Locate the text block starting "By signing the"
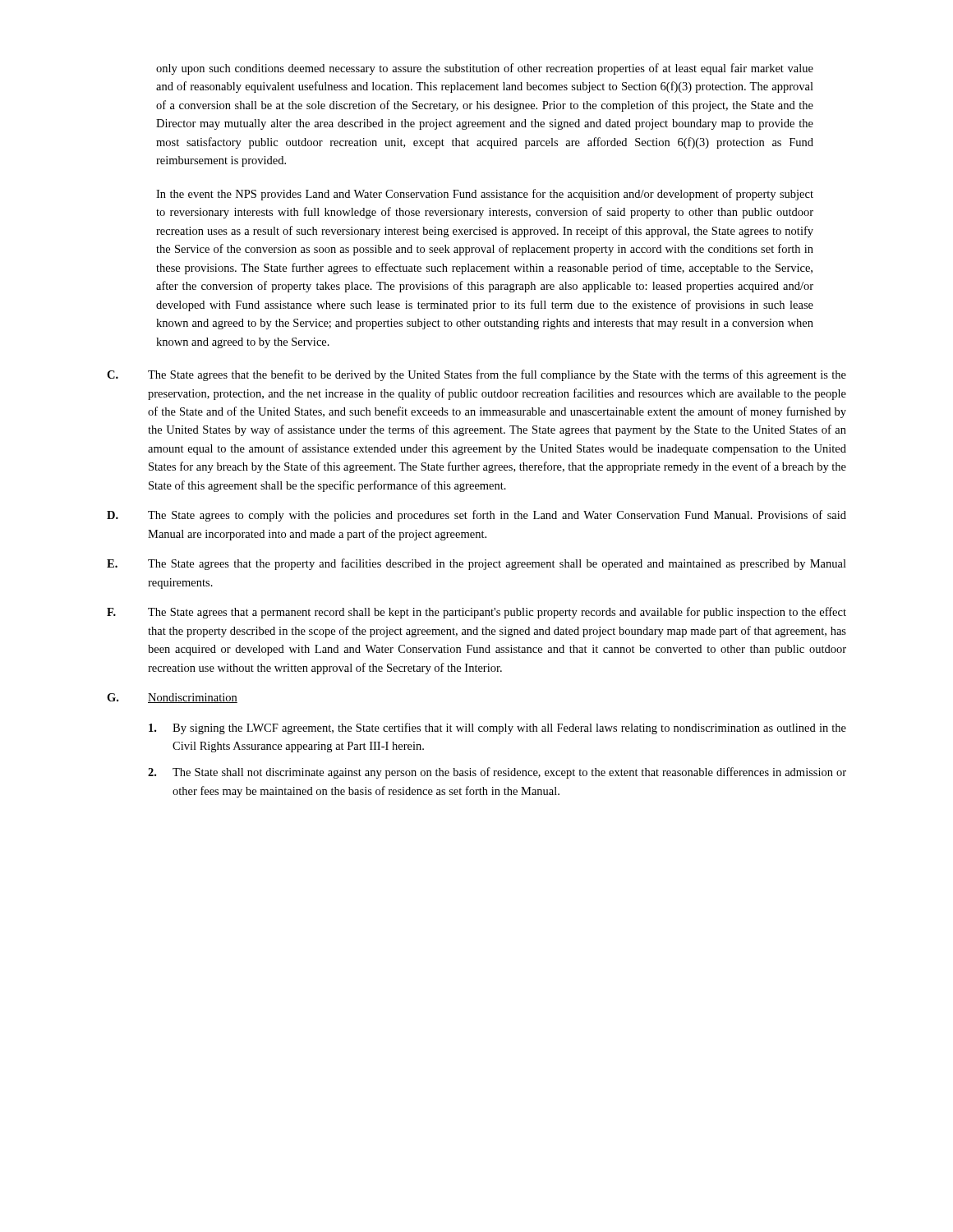The image size is (953, 1232). click(497, 737)
